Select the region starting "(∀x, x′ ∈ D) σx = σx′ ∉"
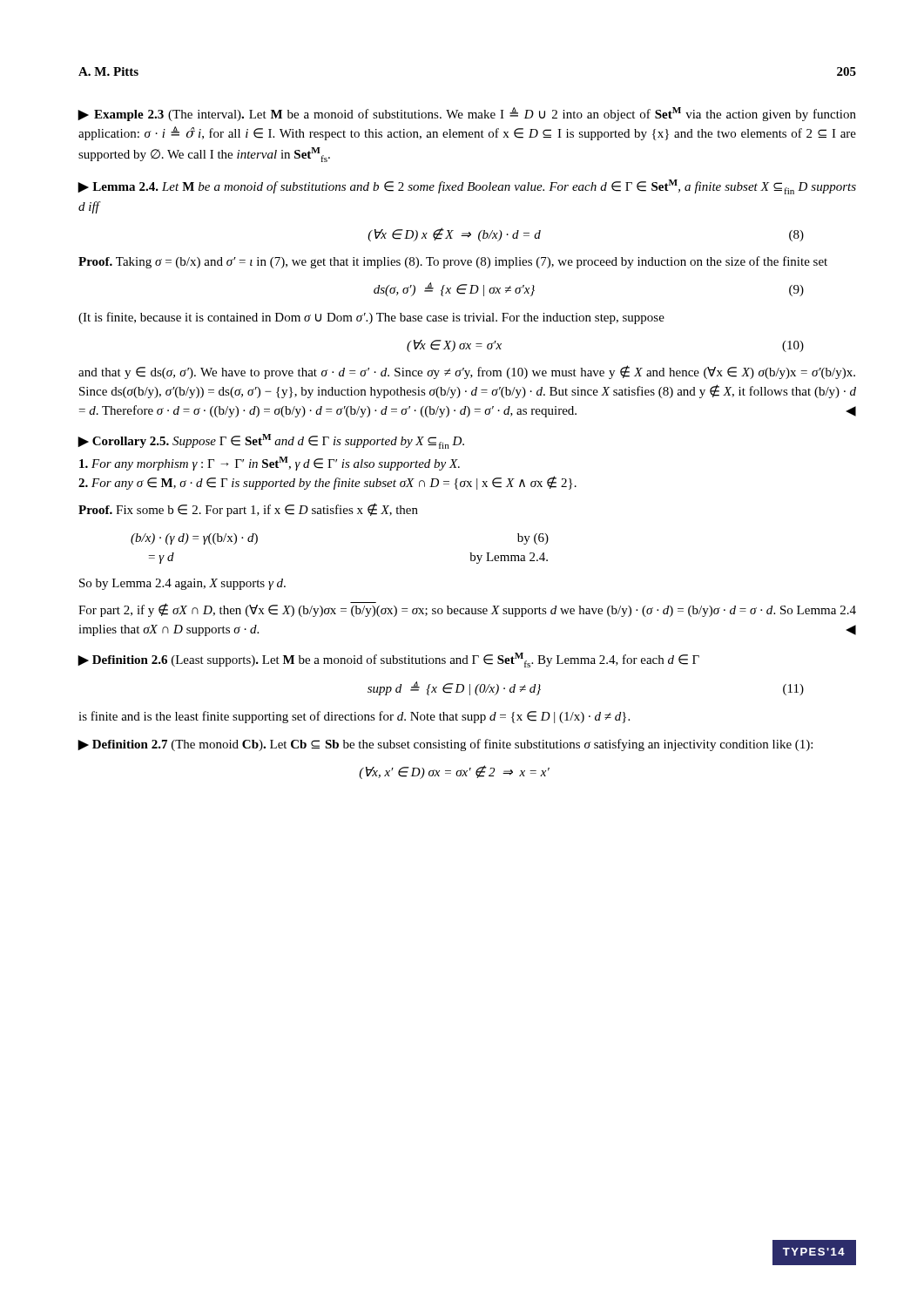This screenshot has height=1307, width=924. pos(467,772)
